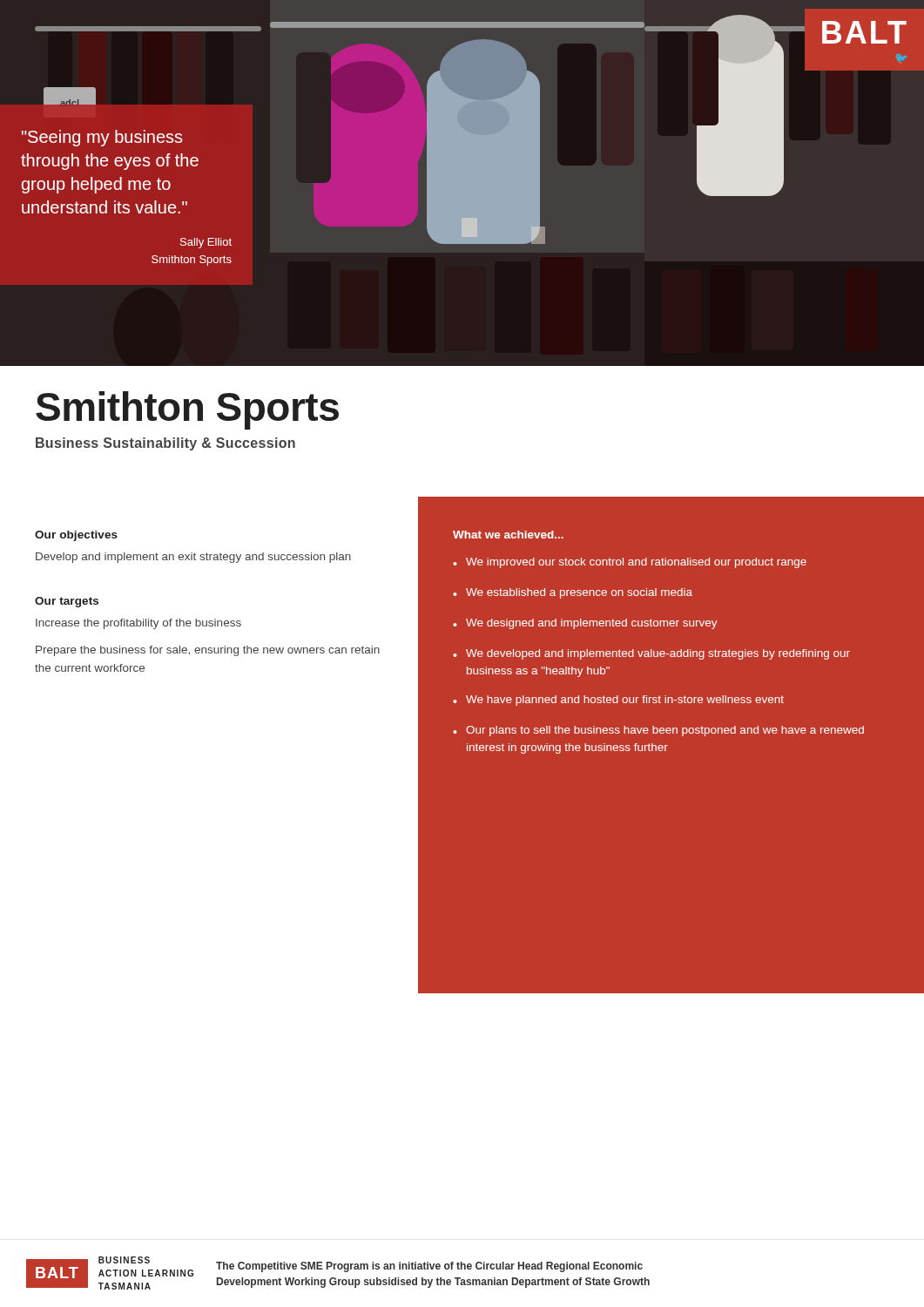
Task: Locate the block of text that opens with "• We developed and implemented value-adding strategies"
Action: coord(668,662)
